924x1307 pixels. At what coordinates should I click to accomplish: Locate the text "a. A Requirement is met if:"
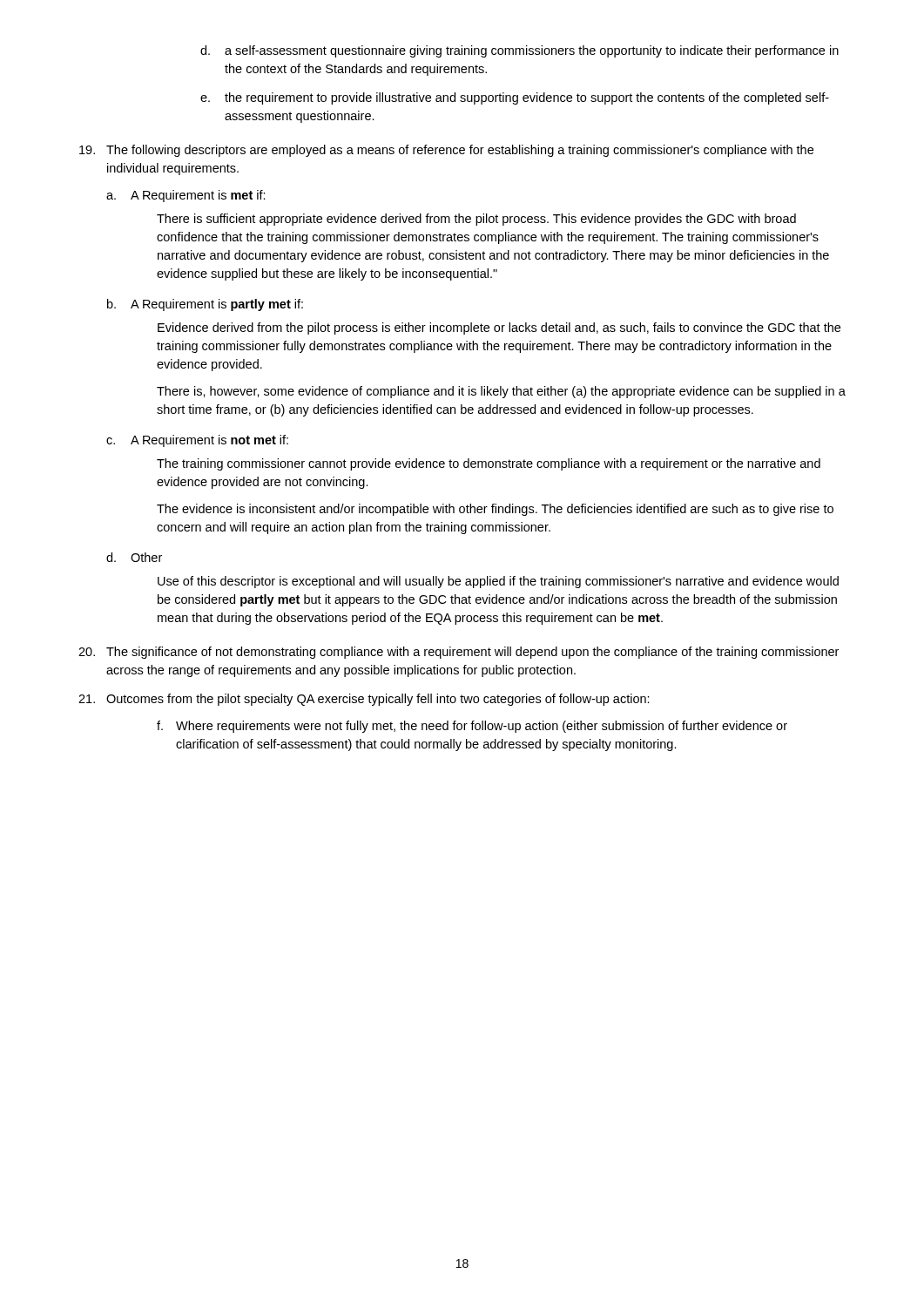coord(186,196)
